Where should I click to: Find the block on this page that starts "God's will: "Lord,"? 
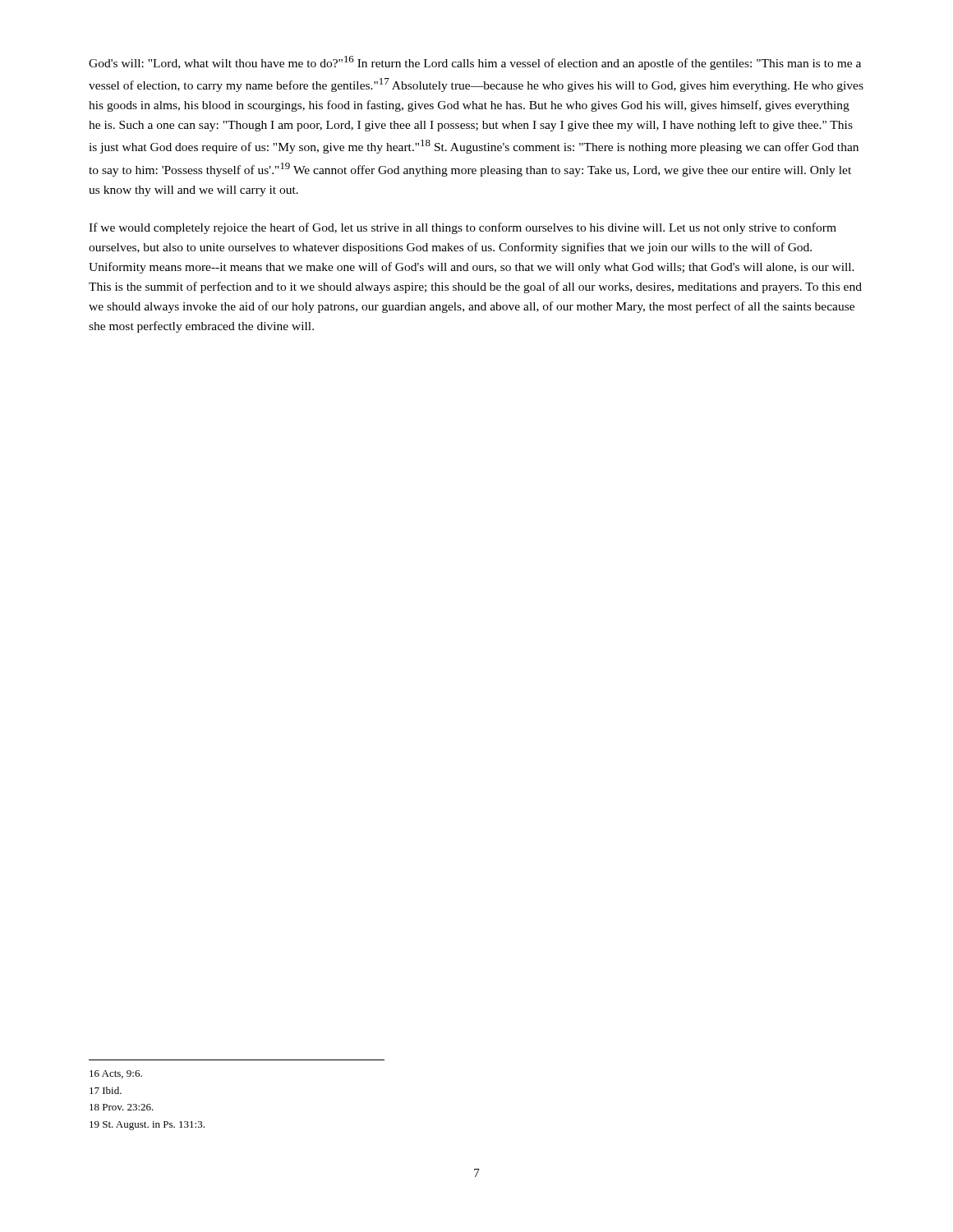click(x=476, y=124)
